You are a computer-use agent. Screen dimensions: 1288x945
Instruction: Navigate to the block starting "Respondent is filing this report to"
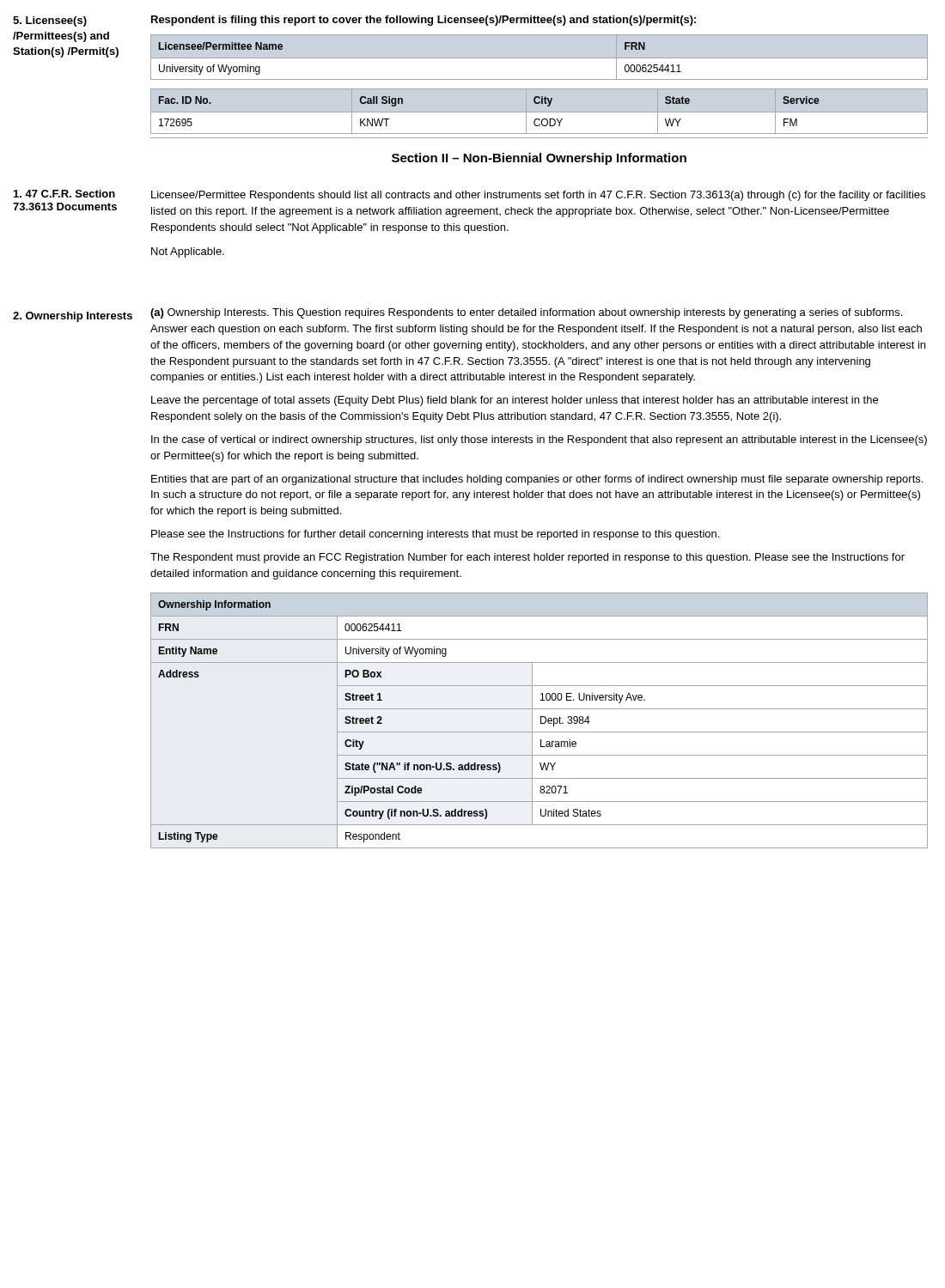(x=424, y=19)
